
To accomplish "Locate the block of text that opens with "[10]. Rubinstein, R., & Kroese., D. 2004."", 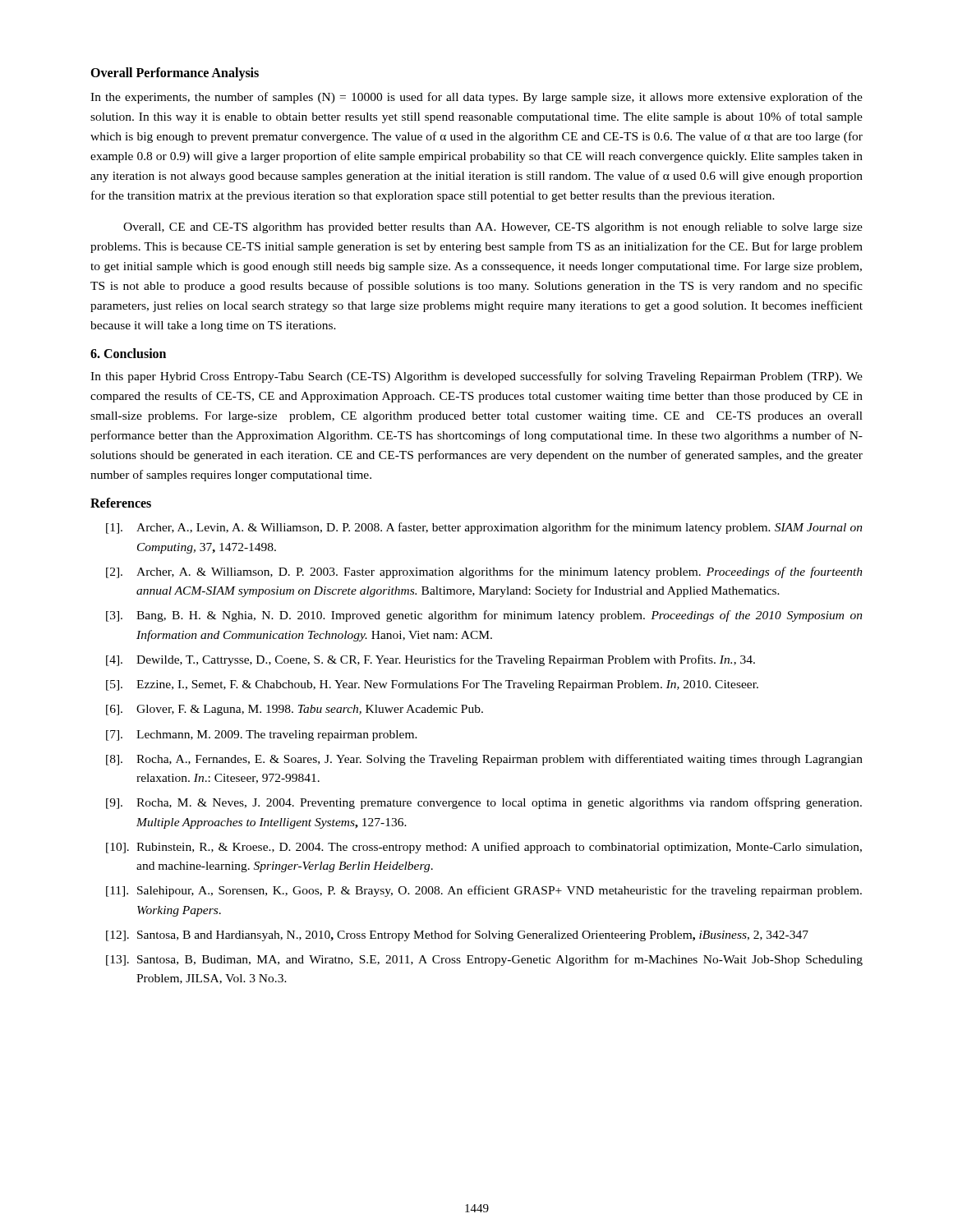I will (476, 856).
